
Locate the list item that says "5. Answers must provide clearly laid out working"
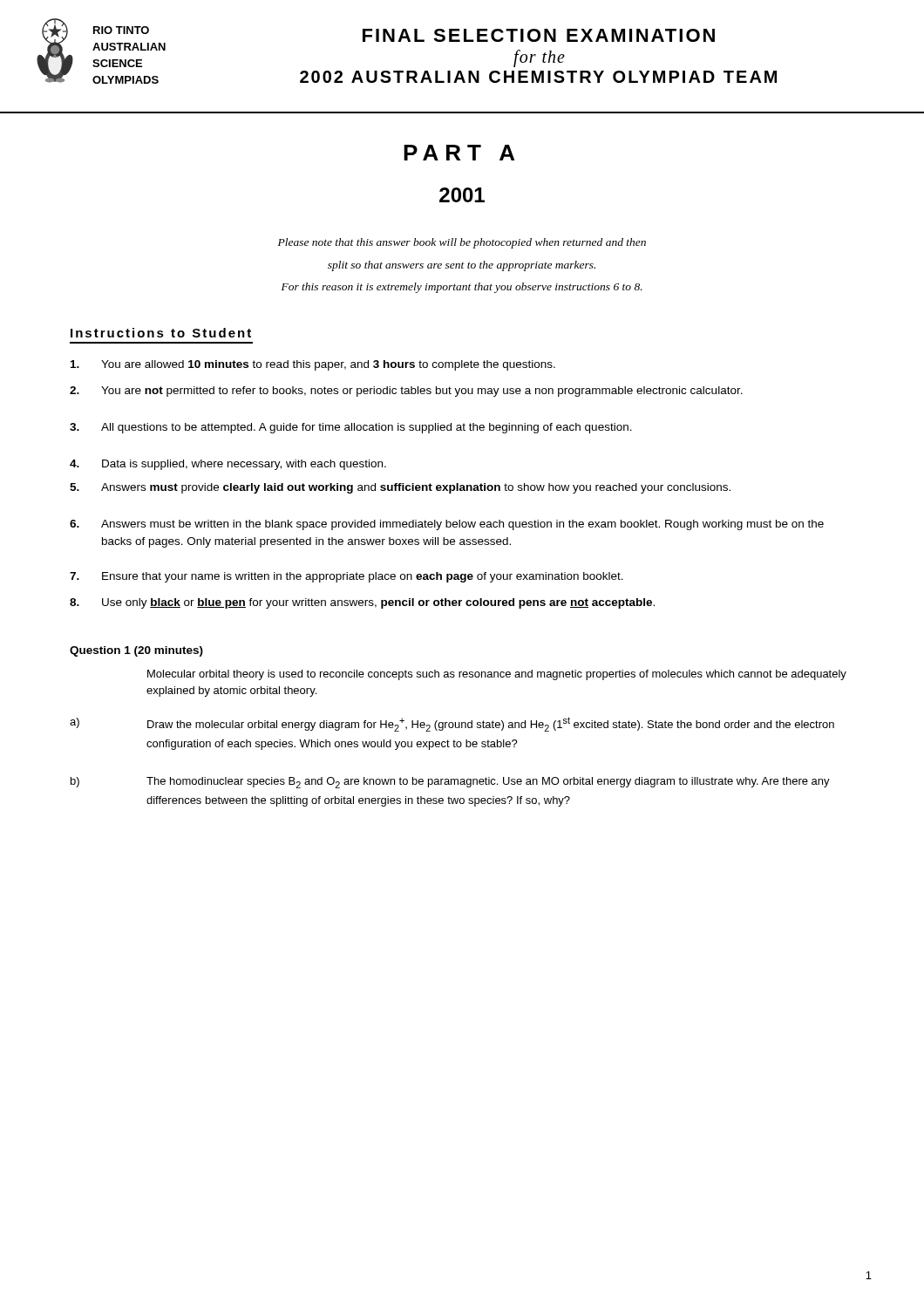(401, 487)
